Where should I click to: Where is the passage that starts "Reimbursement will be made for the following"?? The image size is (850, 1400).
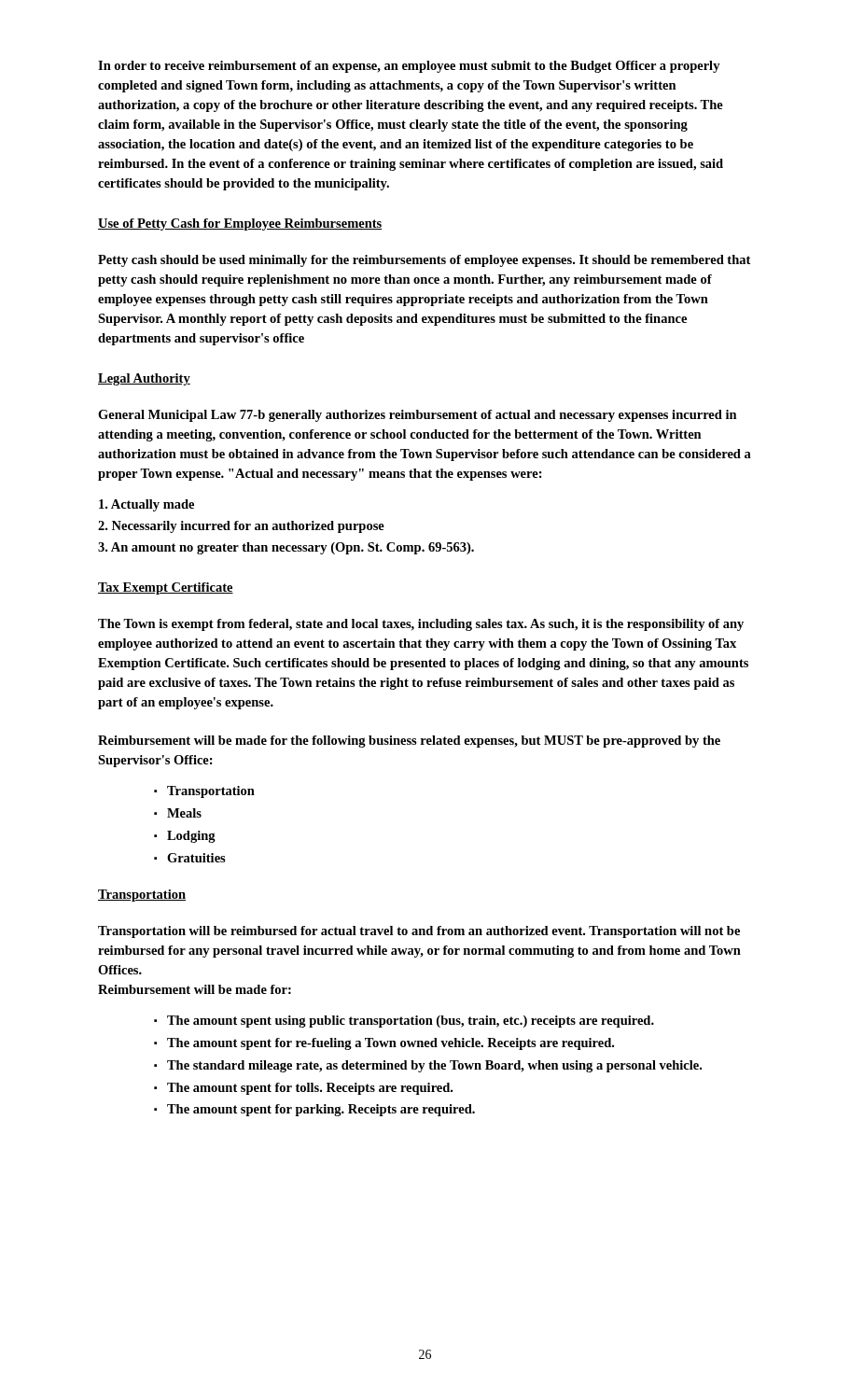409,750
